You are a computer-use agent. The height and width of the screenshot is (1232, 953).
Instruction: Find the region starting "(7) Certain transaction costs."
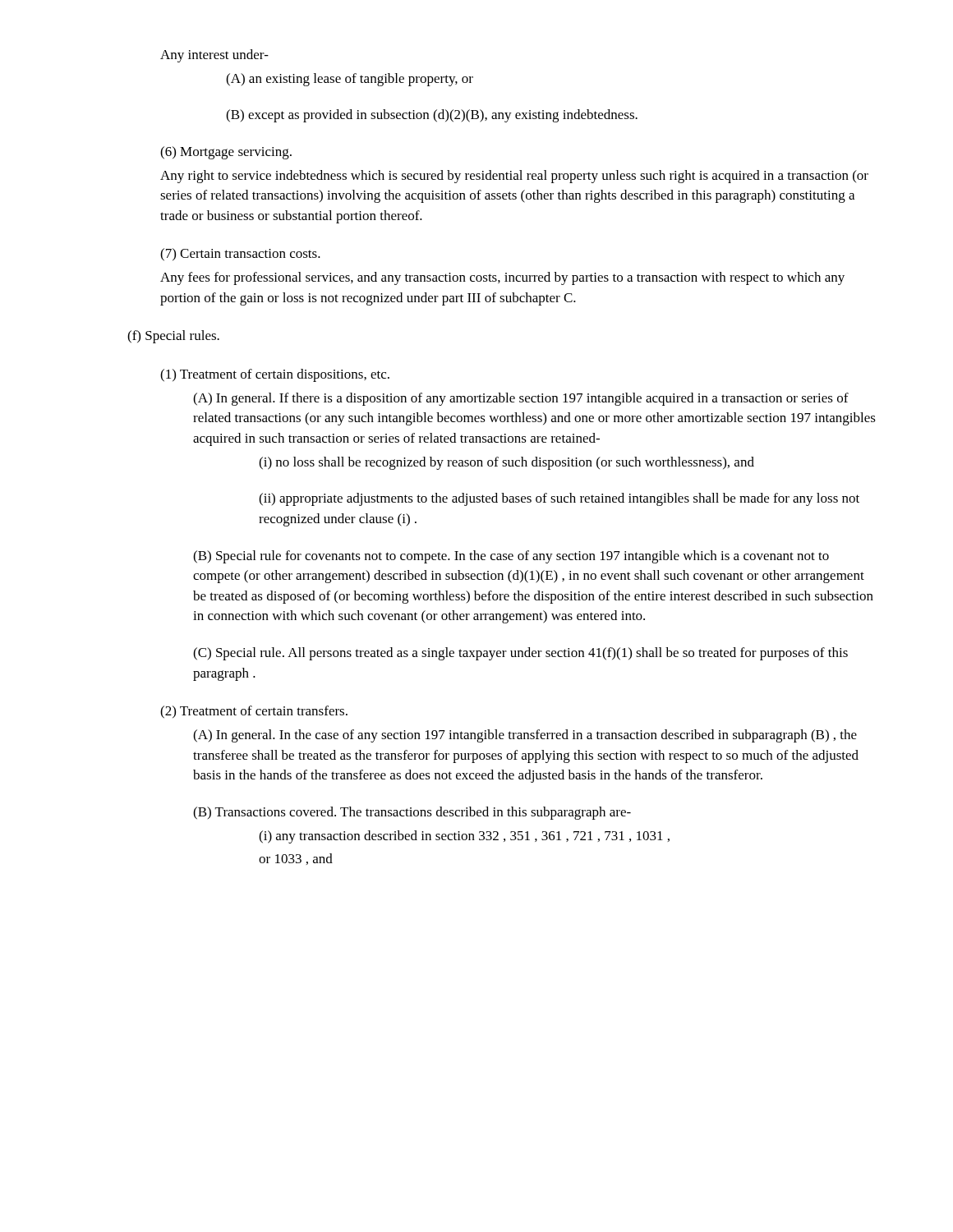[240, 255]
